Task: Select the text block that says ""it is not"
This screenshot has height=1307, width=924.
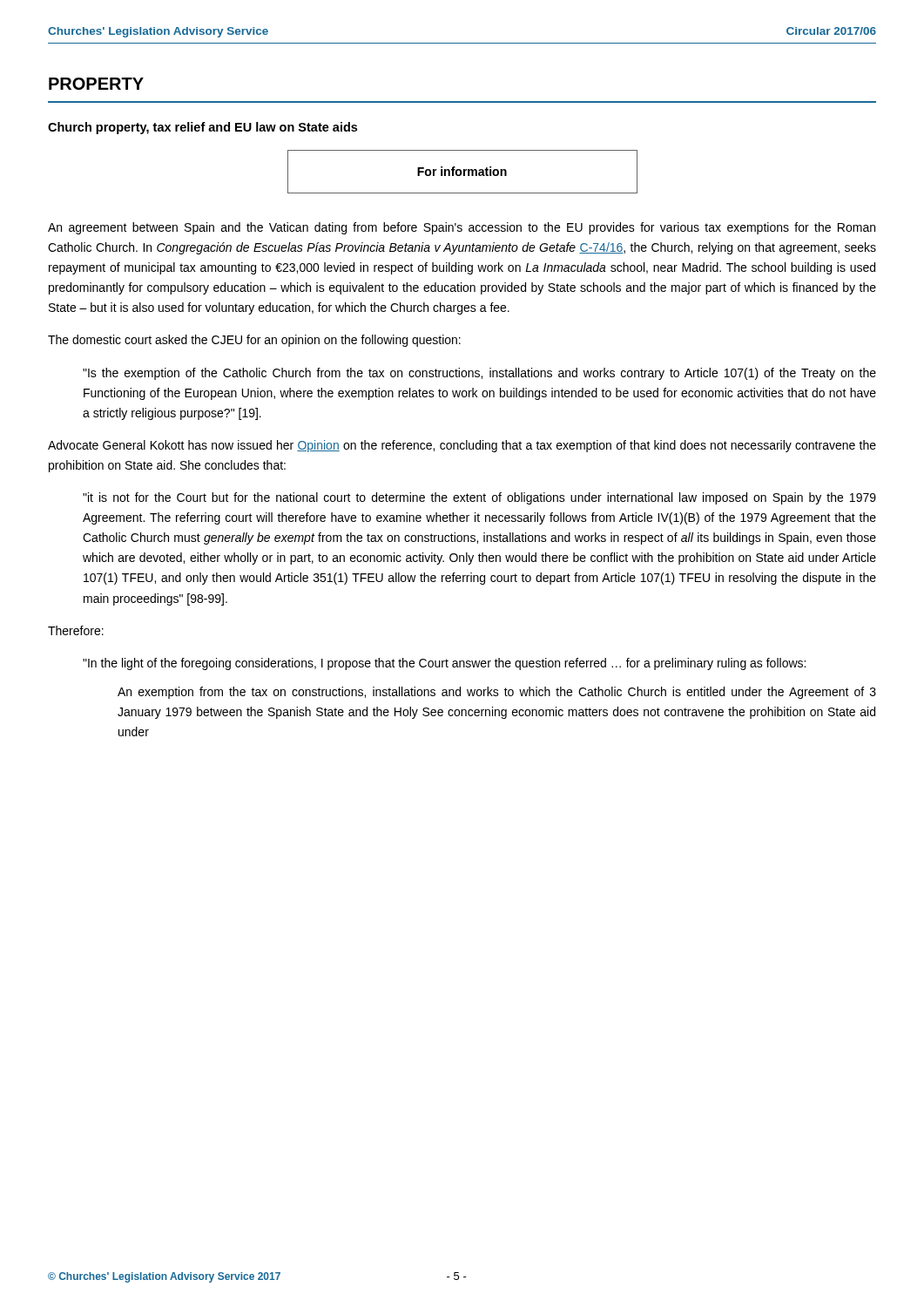Action: click(479, 548)
